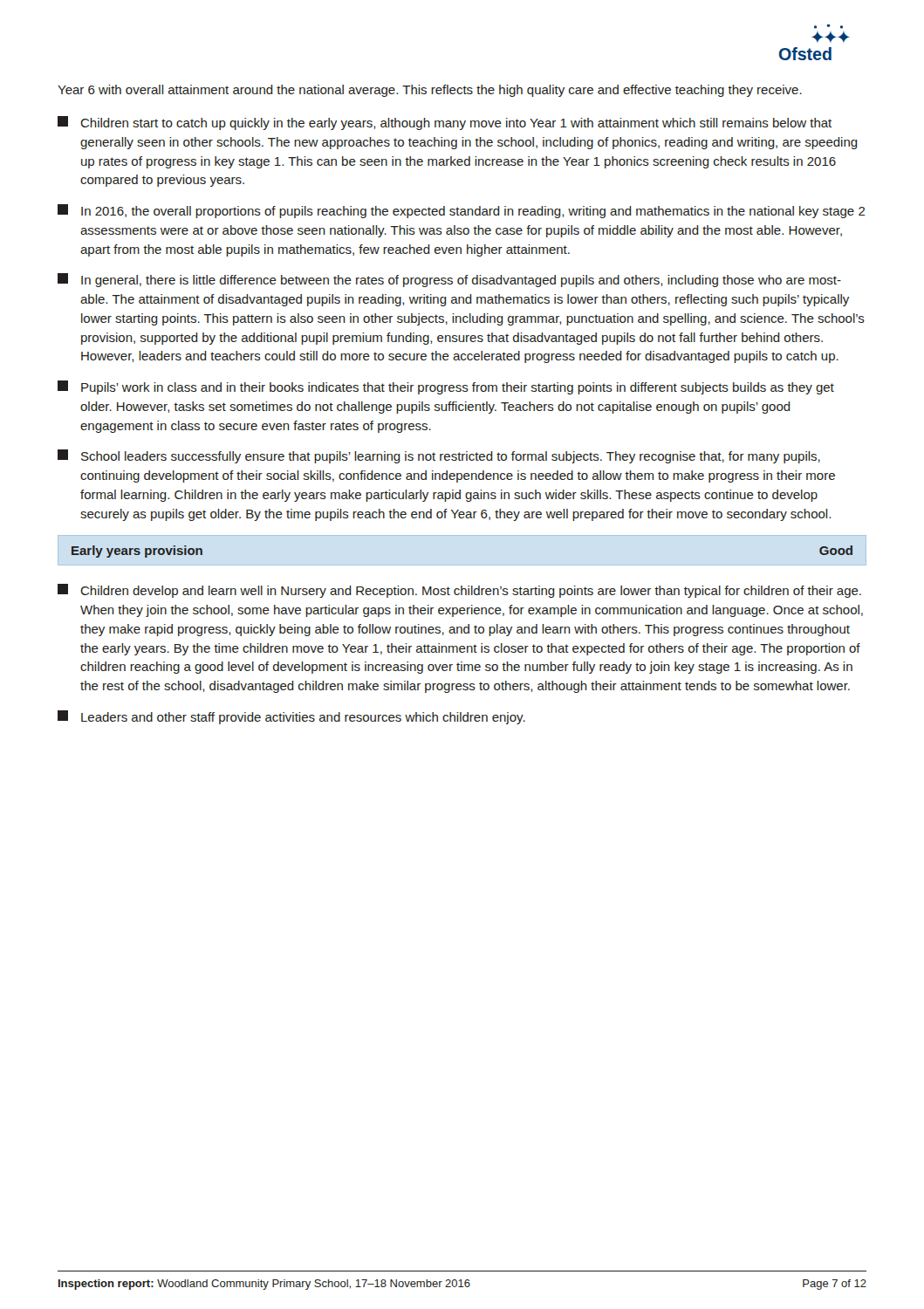Navigate to the element starting "Leaders and other staff"
The image size is (924, 1309).
[462, 717]
